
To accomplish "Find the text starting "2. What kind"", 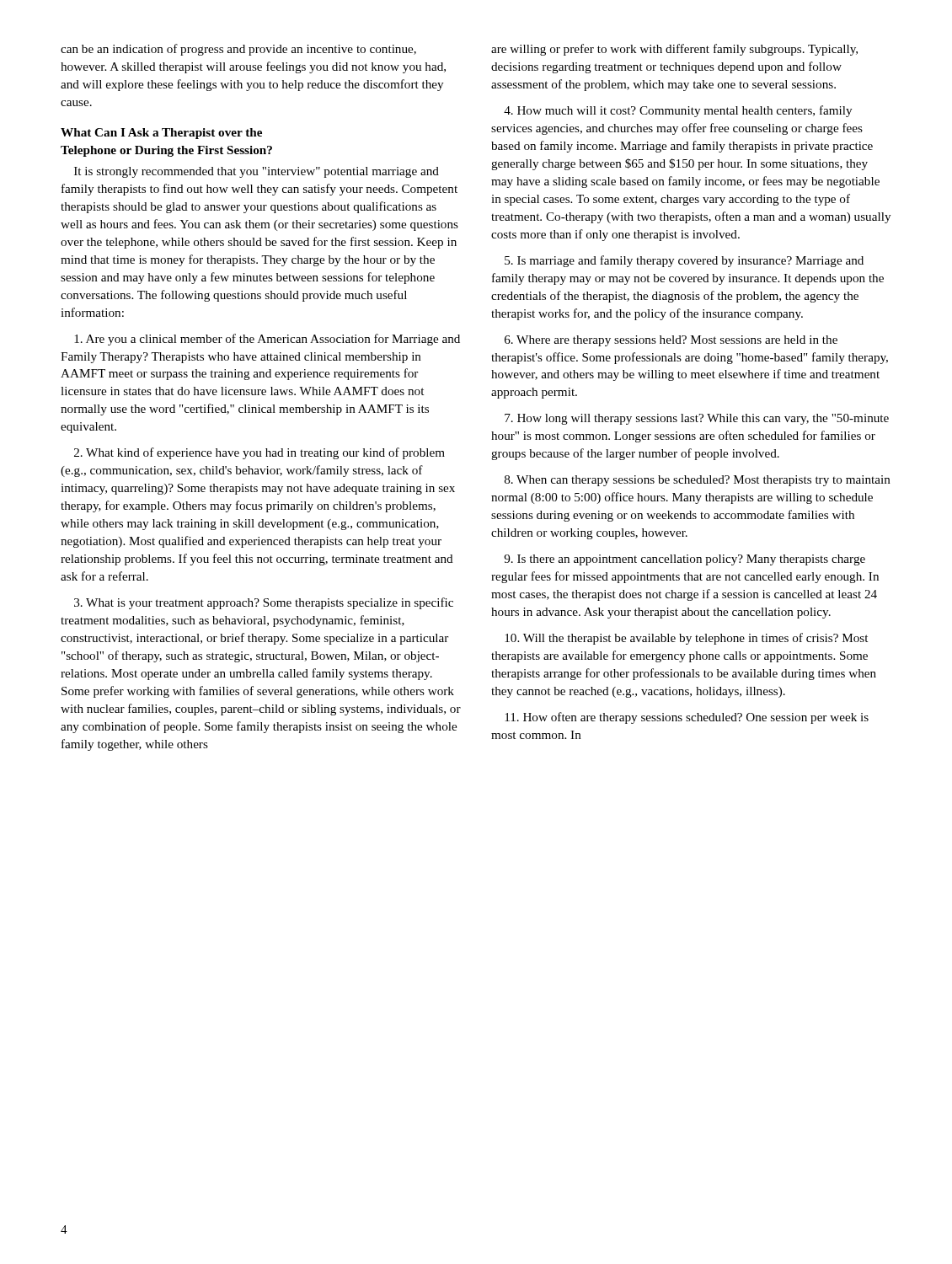I will (261, 515).
